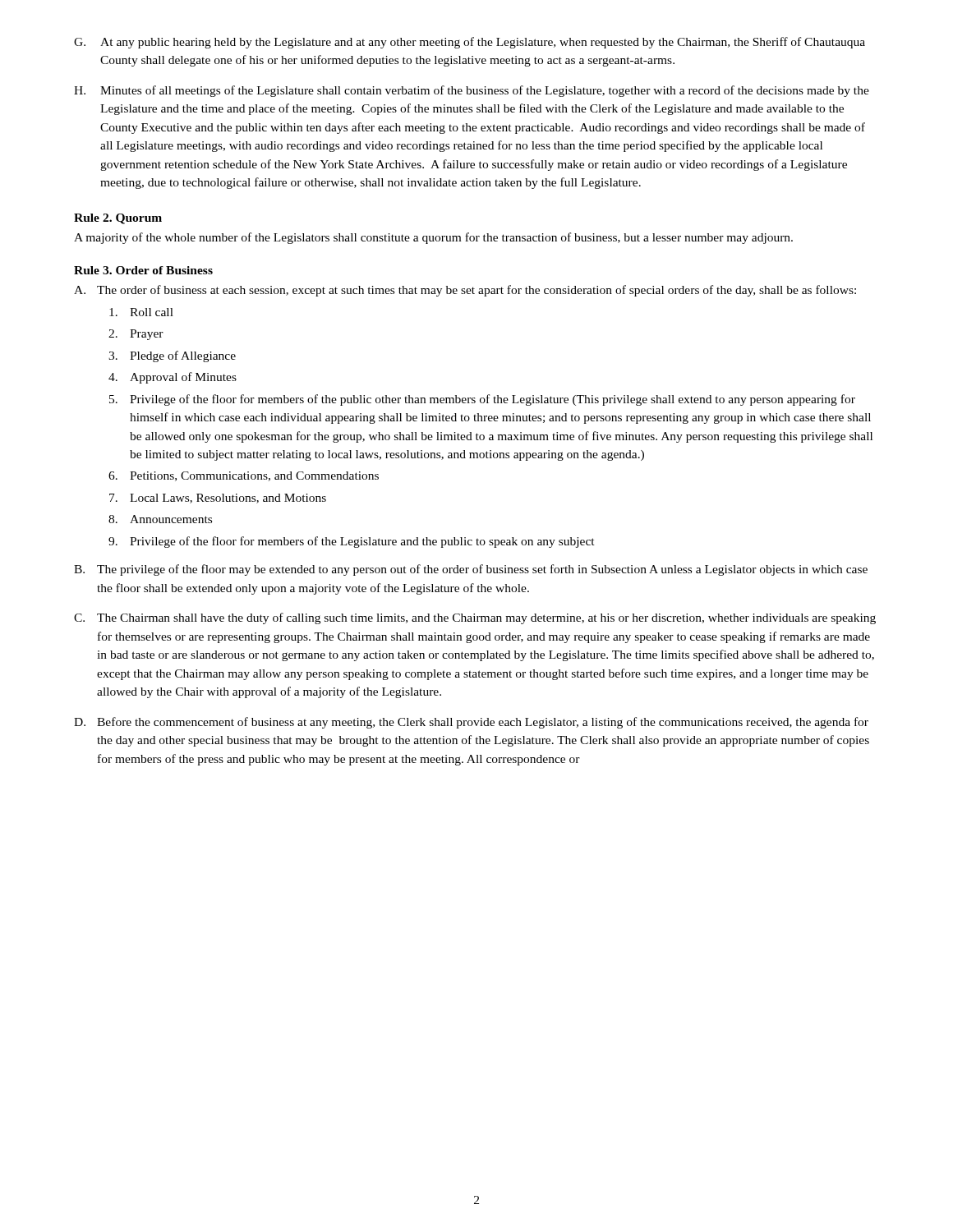Locate the list item with the text "D. Before the commencement"
This screenshot has width=953, height=1232.
476,740
